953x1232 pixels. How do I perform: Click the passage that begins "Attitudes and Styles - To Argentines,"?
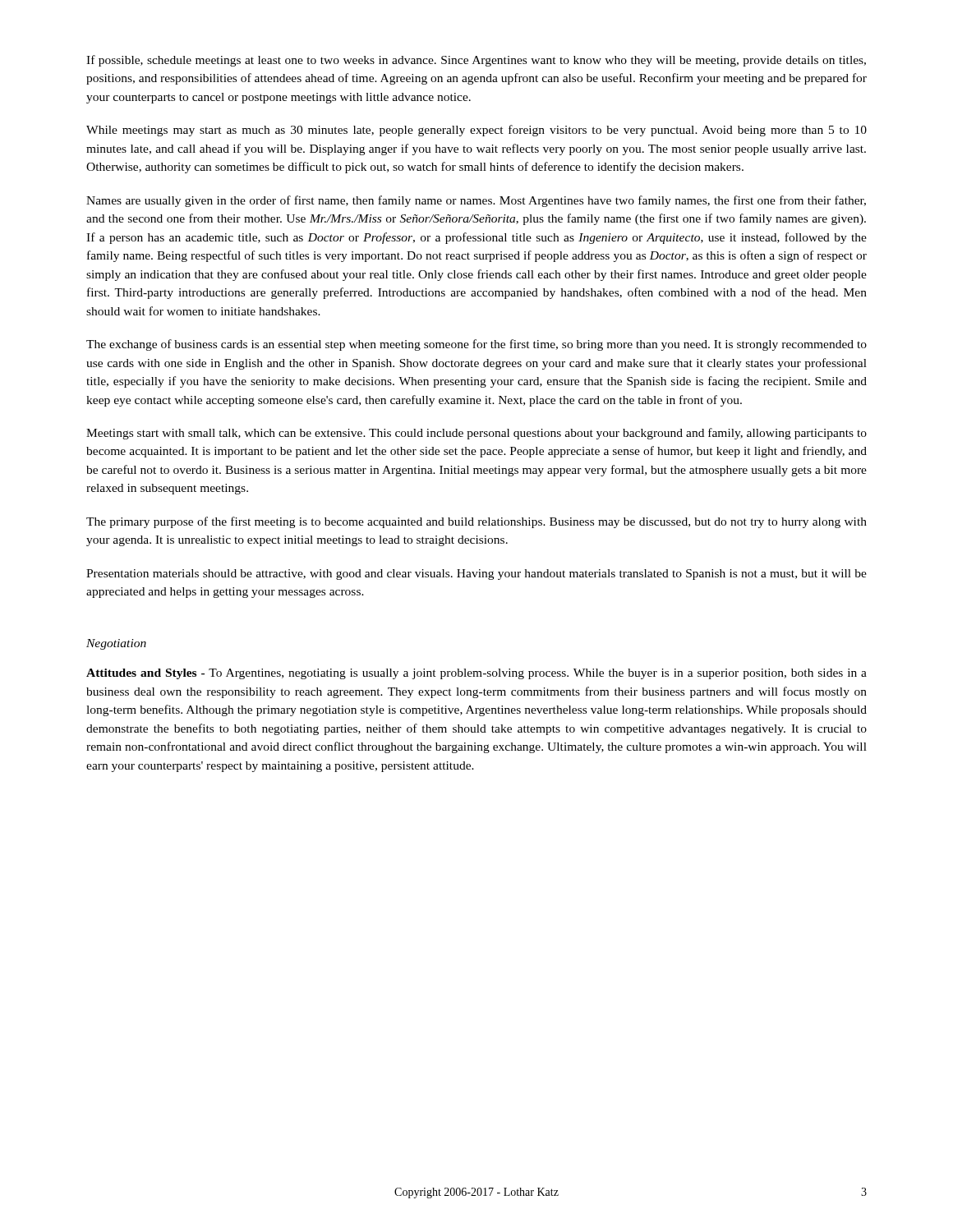pos(476,719)
